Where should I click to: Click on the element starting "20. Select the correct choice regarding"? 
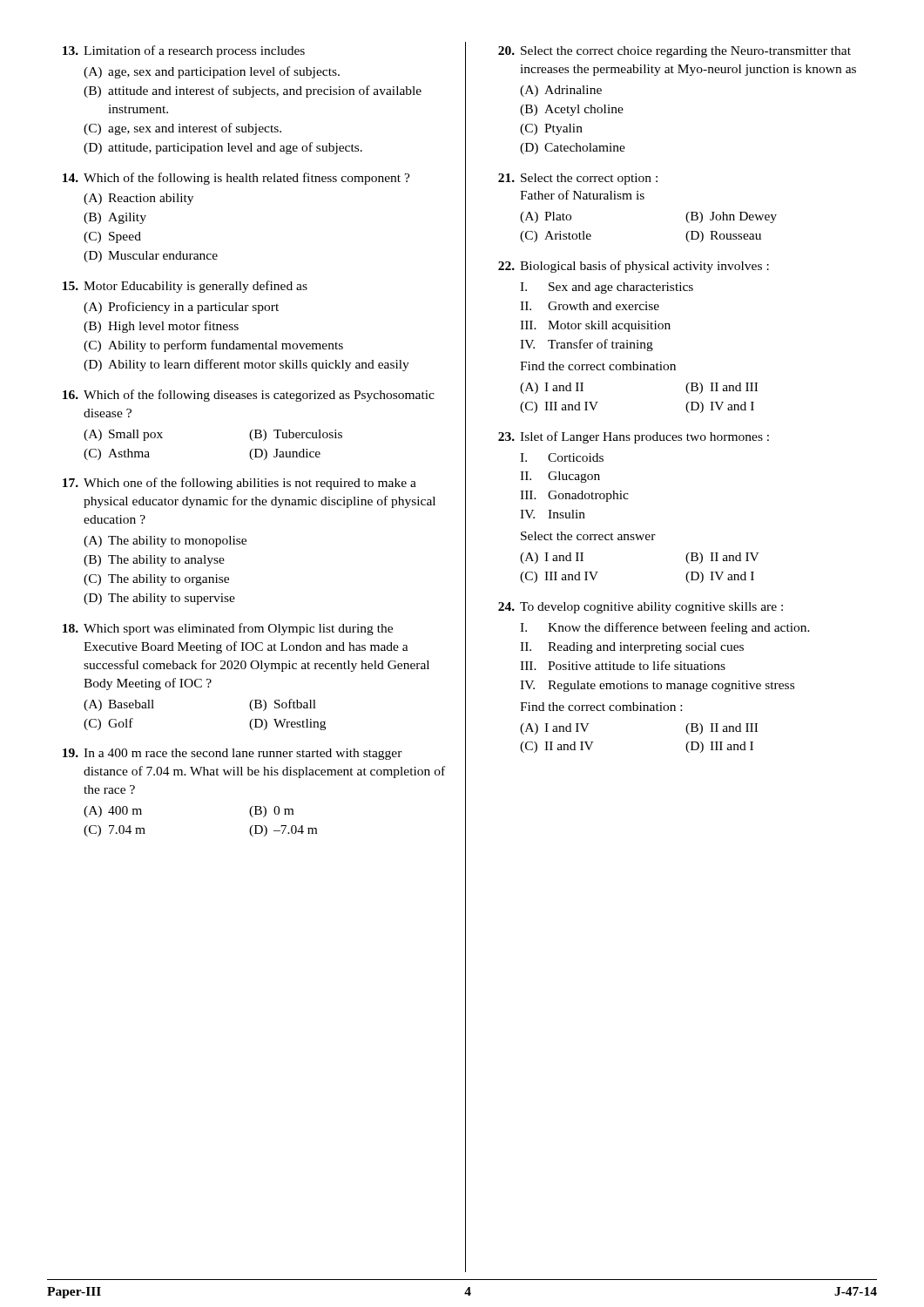coord(674,52)
